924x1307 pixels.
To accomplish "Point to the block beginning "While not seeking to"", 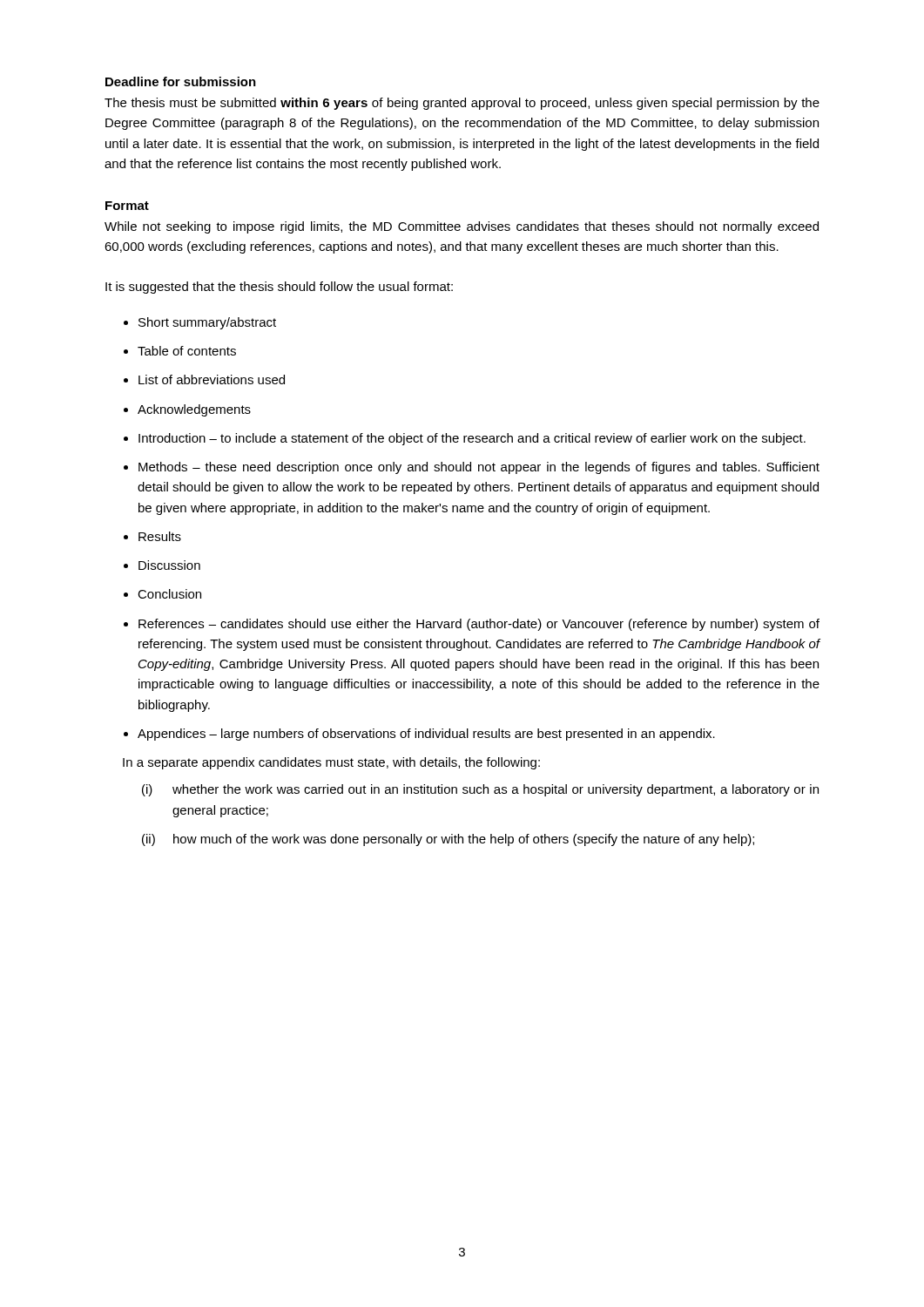I will (x=462, y=236).
